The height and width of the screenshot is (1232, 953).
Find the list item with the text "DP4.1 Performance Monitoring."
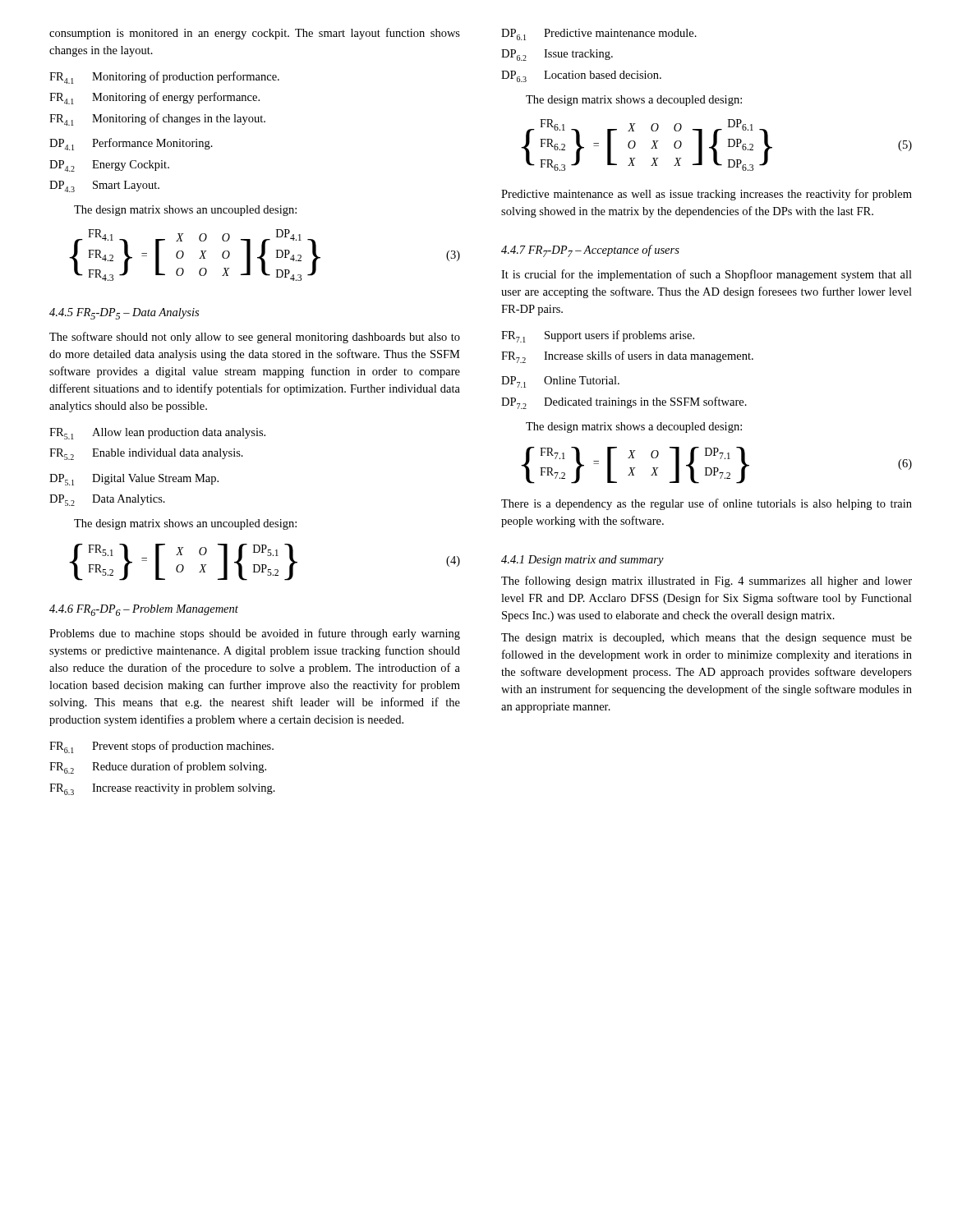tap(131, 144)
